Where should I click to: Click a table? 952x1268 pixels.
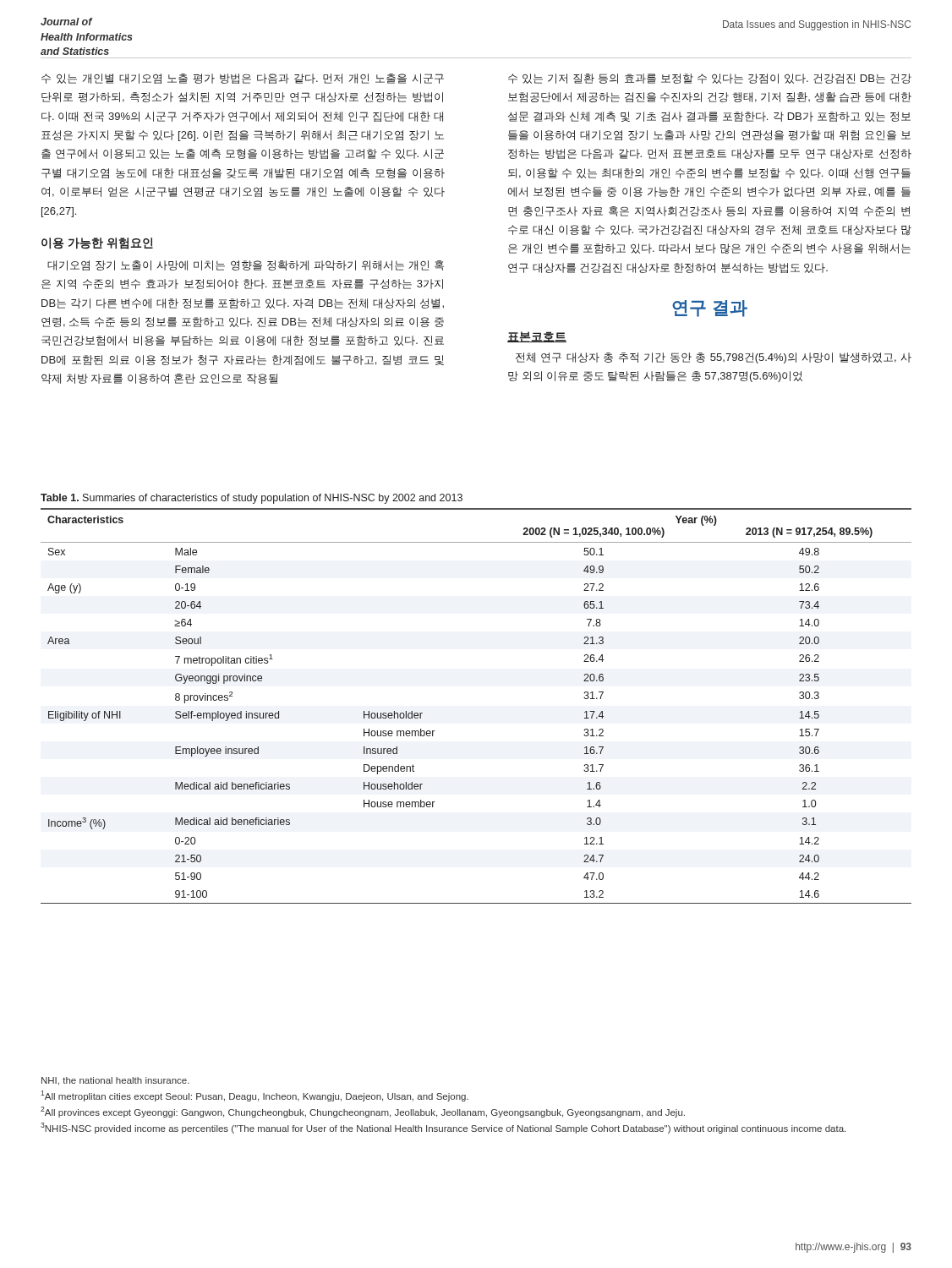click(476, 706)
